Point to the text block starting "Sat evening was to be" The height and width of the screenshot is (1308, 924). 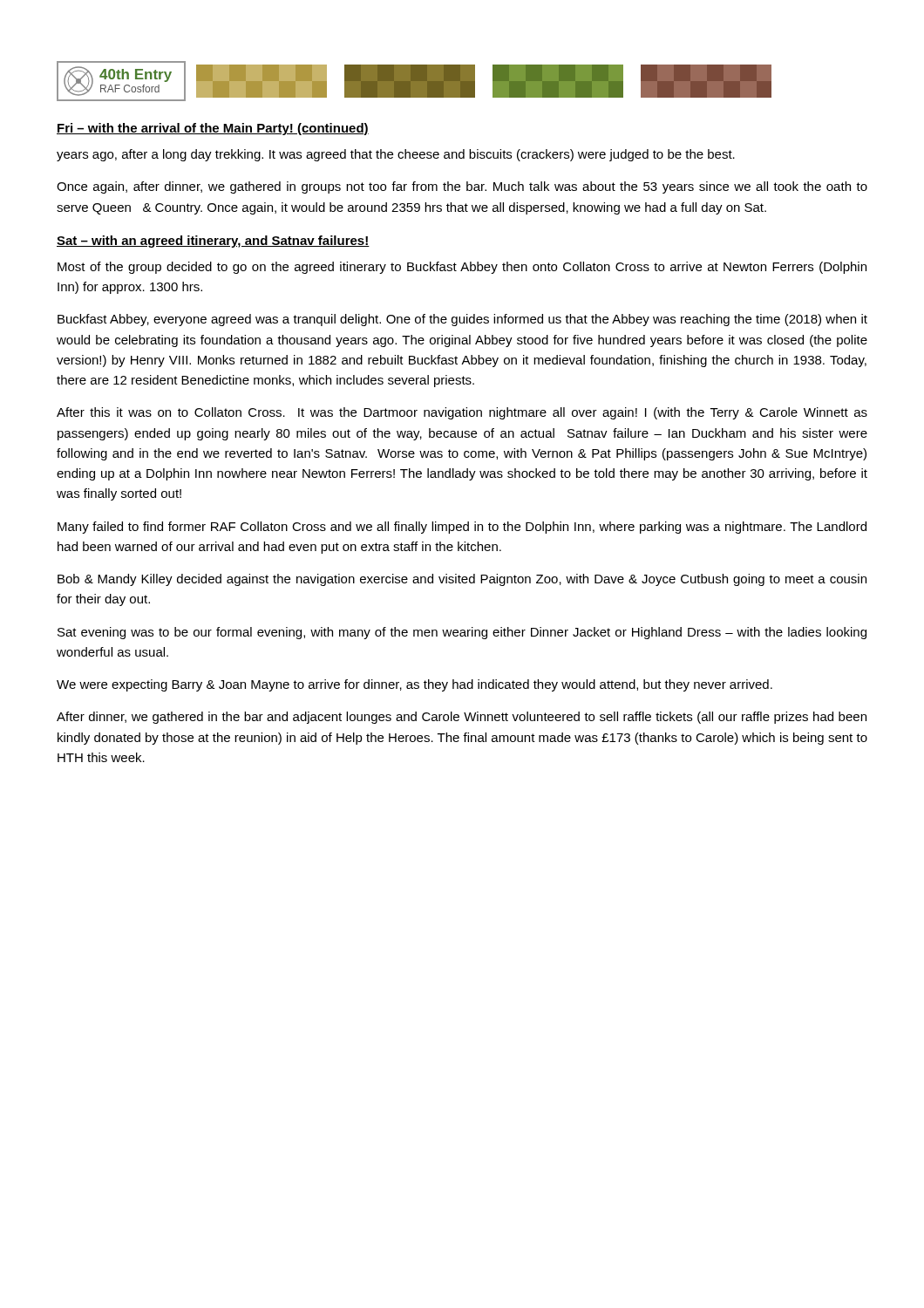pyautogui.click(x=462, y=641)
